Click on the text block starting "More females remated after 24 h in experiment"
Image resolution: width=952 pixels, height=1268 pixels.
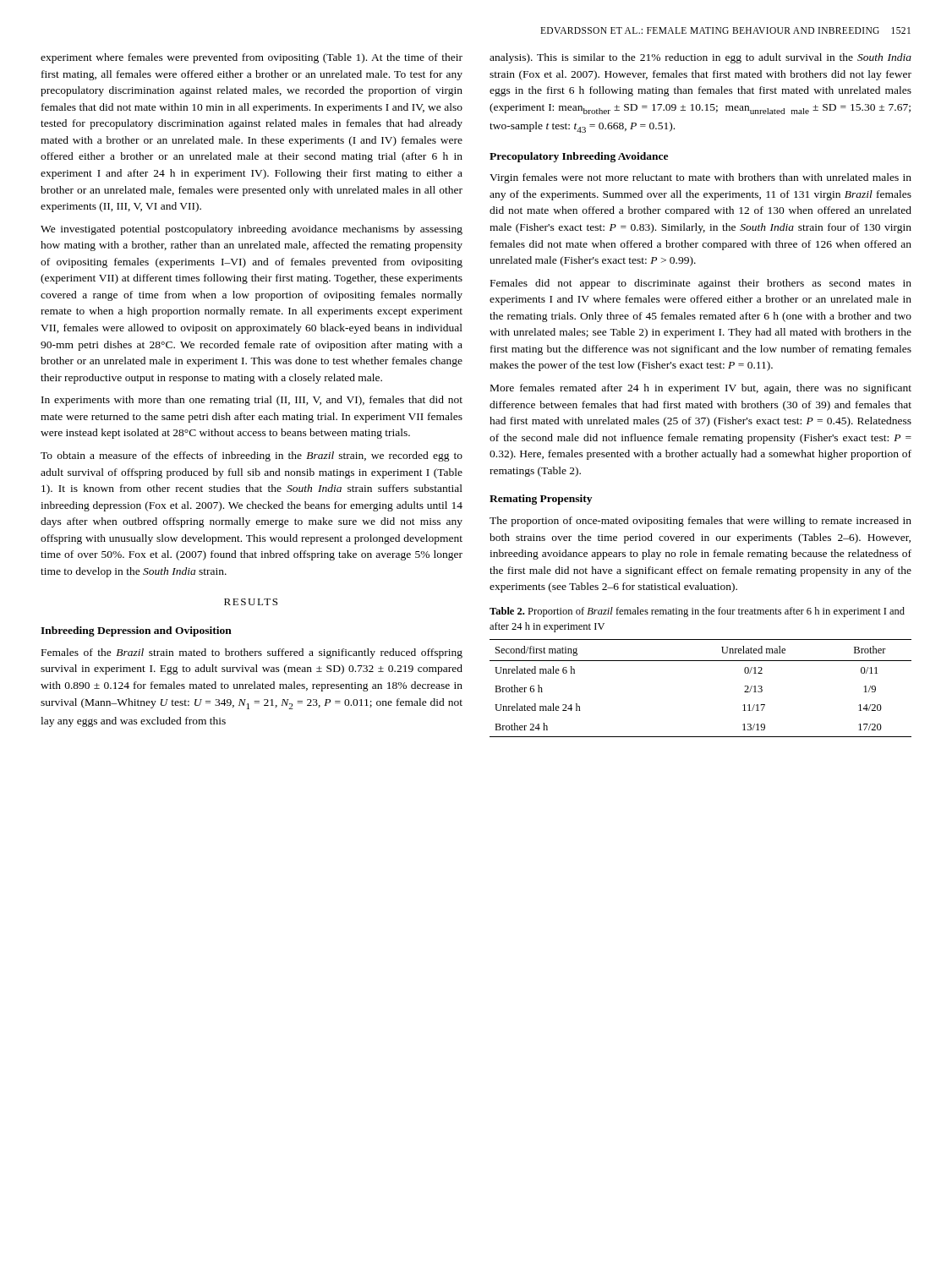(x=700, y=429)
